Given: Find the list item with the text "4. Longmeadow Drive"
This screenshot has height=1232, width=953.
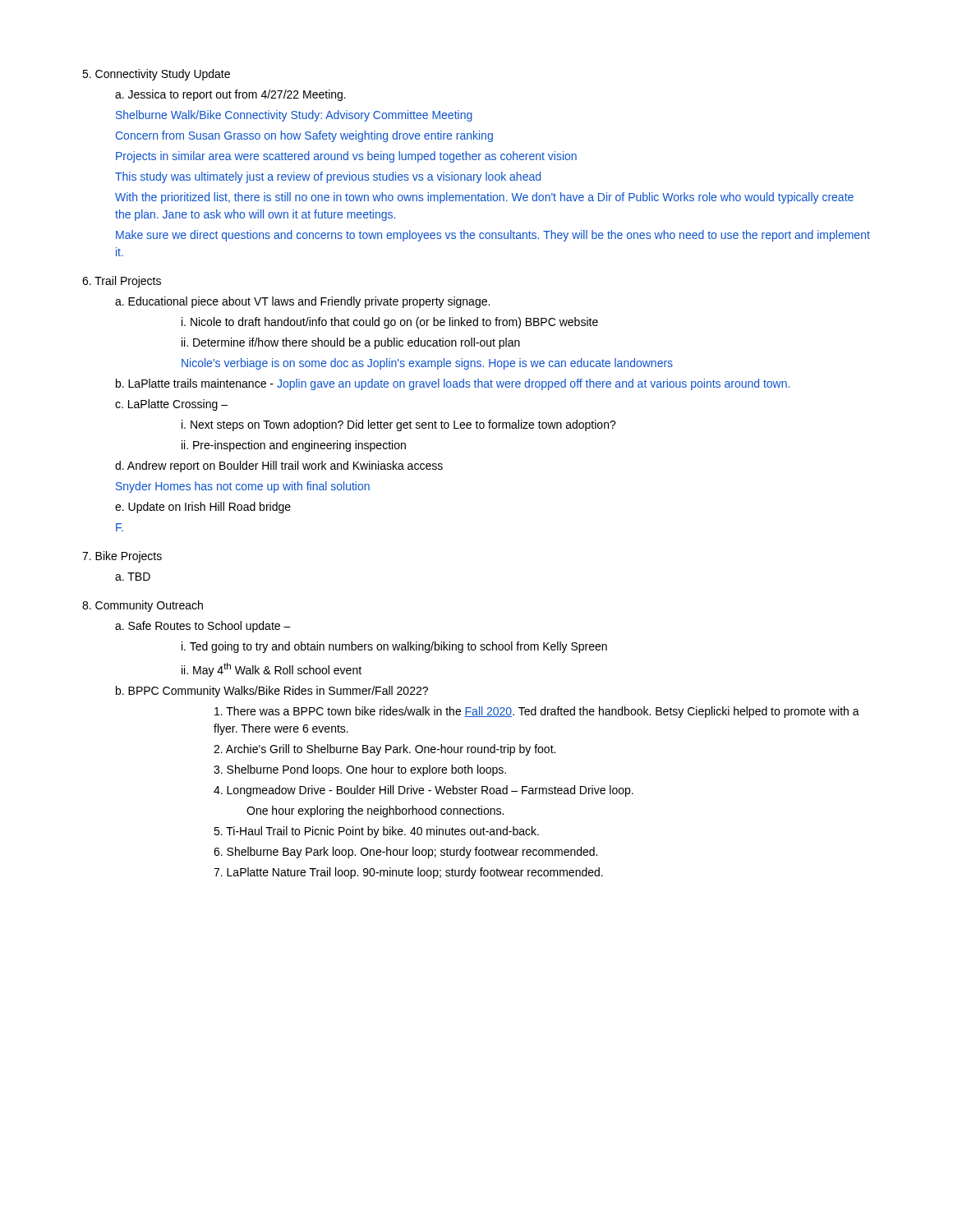Looking at the screenshot, I should (x=424, y=790).
